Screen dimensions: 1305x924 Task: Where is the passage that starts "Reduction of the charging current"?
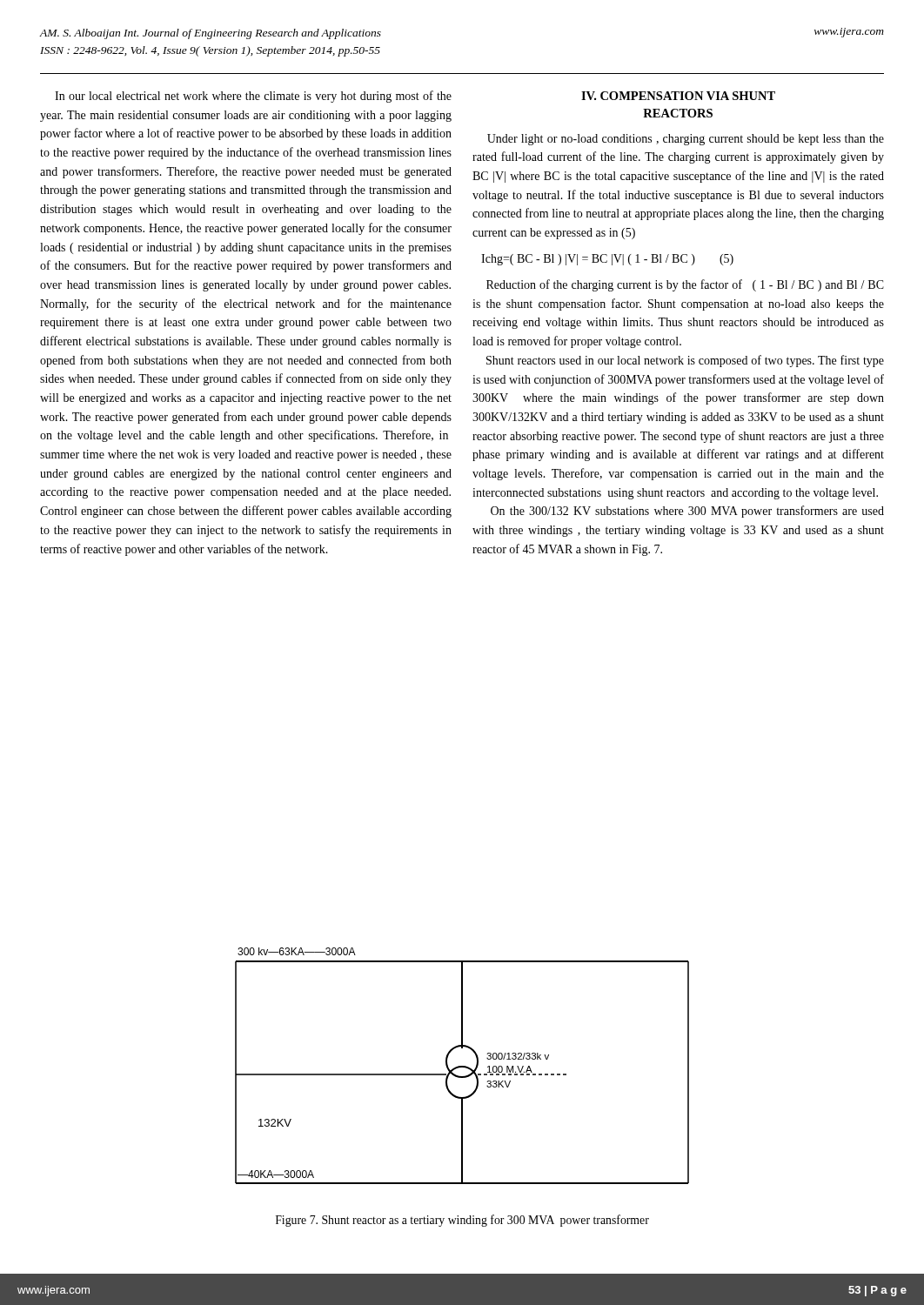678,417
